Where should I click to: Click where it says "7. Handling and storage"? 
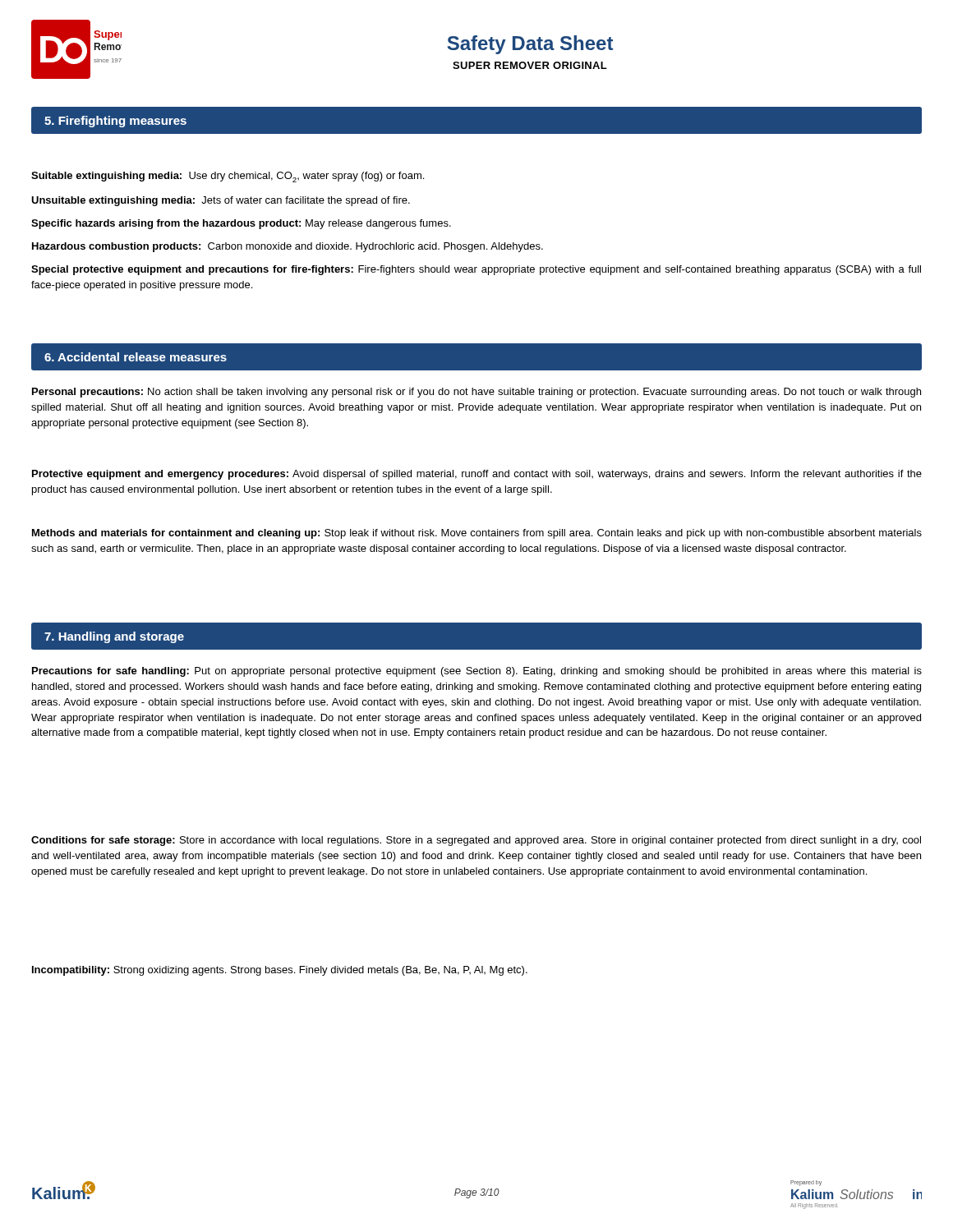coord(114,637)
